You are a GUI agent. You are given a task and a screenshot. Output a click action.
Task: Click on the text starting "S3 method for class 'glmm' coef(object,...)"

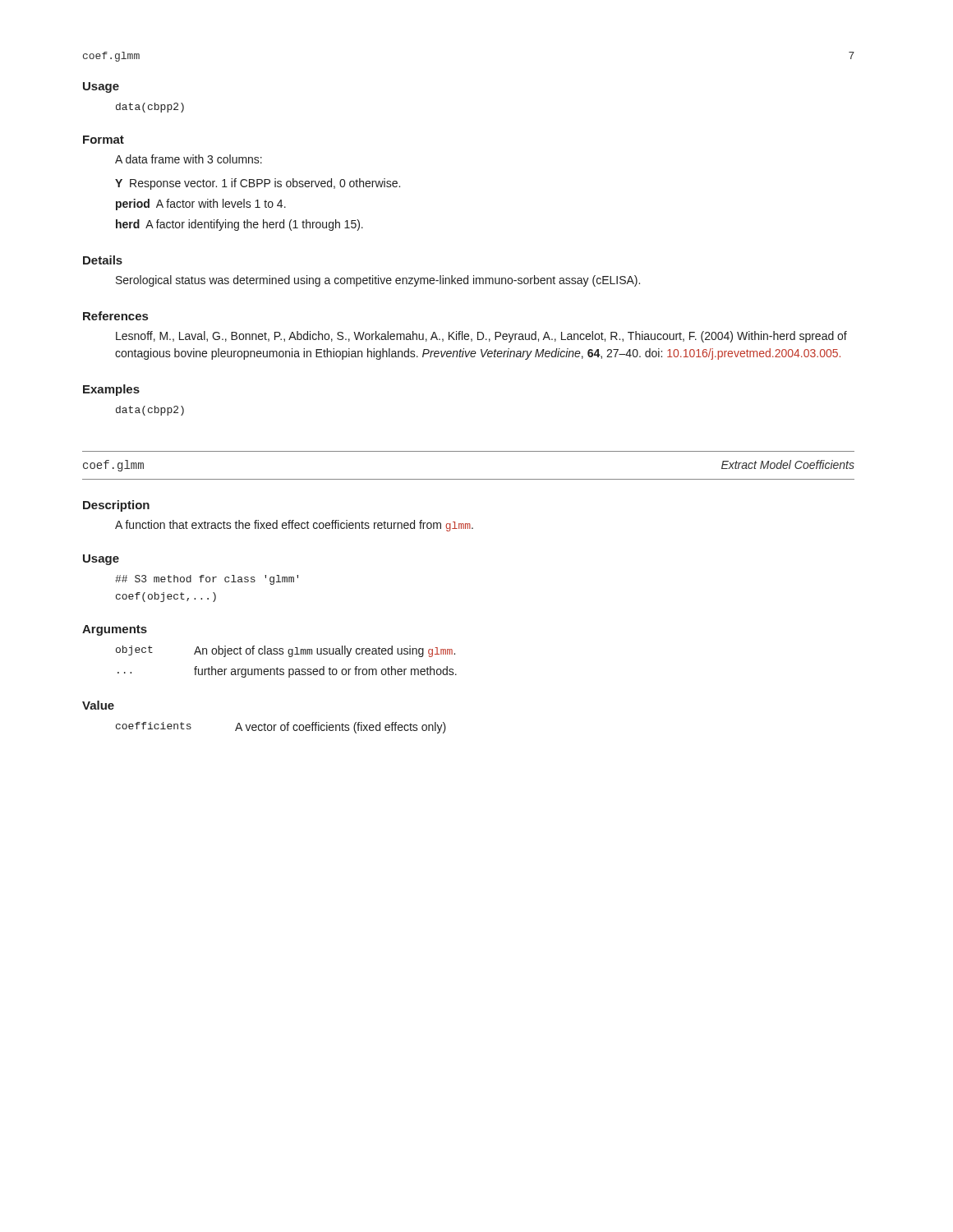[208, 588]
